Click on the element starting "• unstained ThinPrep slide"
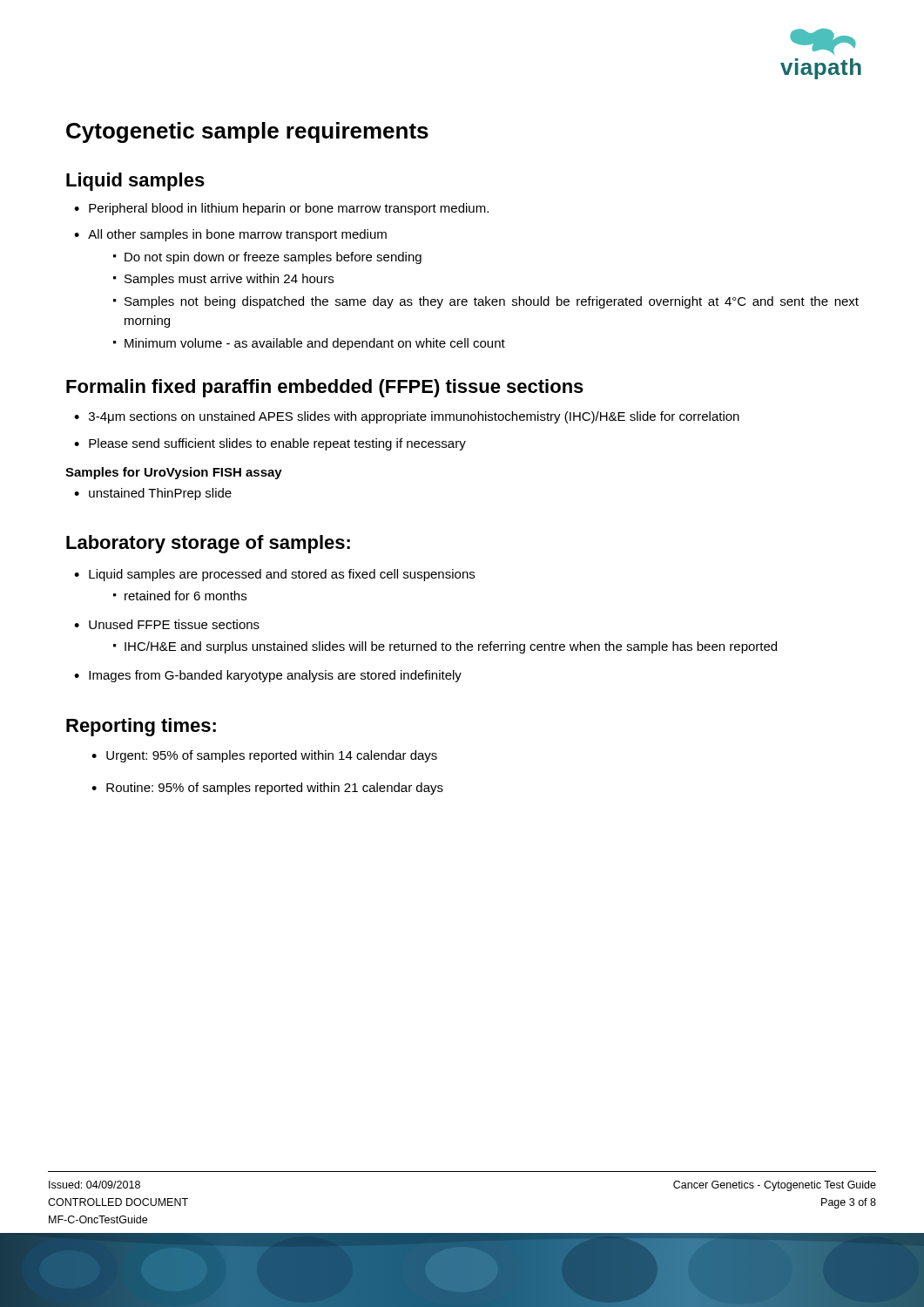The image size is (924, 1307). [x=153, y=495]
